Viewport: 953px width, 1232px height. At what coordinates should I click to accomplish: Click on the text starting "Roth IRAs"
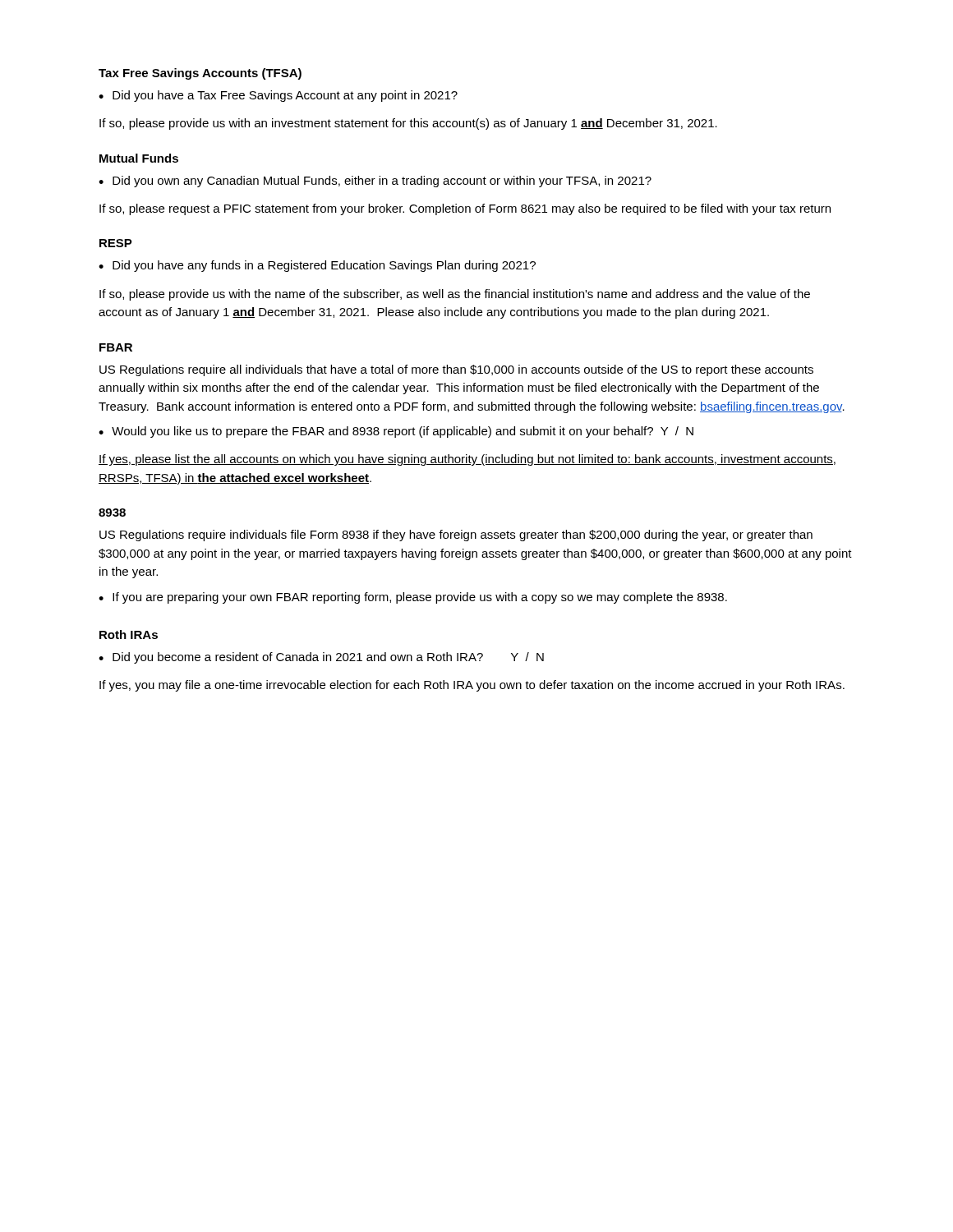[x=128, y=634]
